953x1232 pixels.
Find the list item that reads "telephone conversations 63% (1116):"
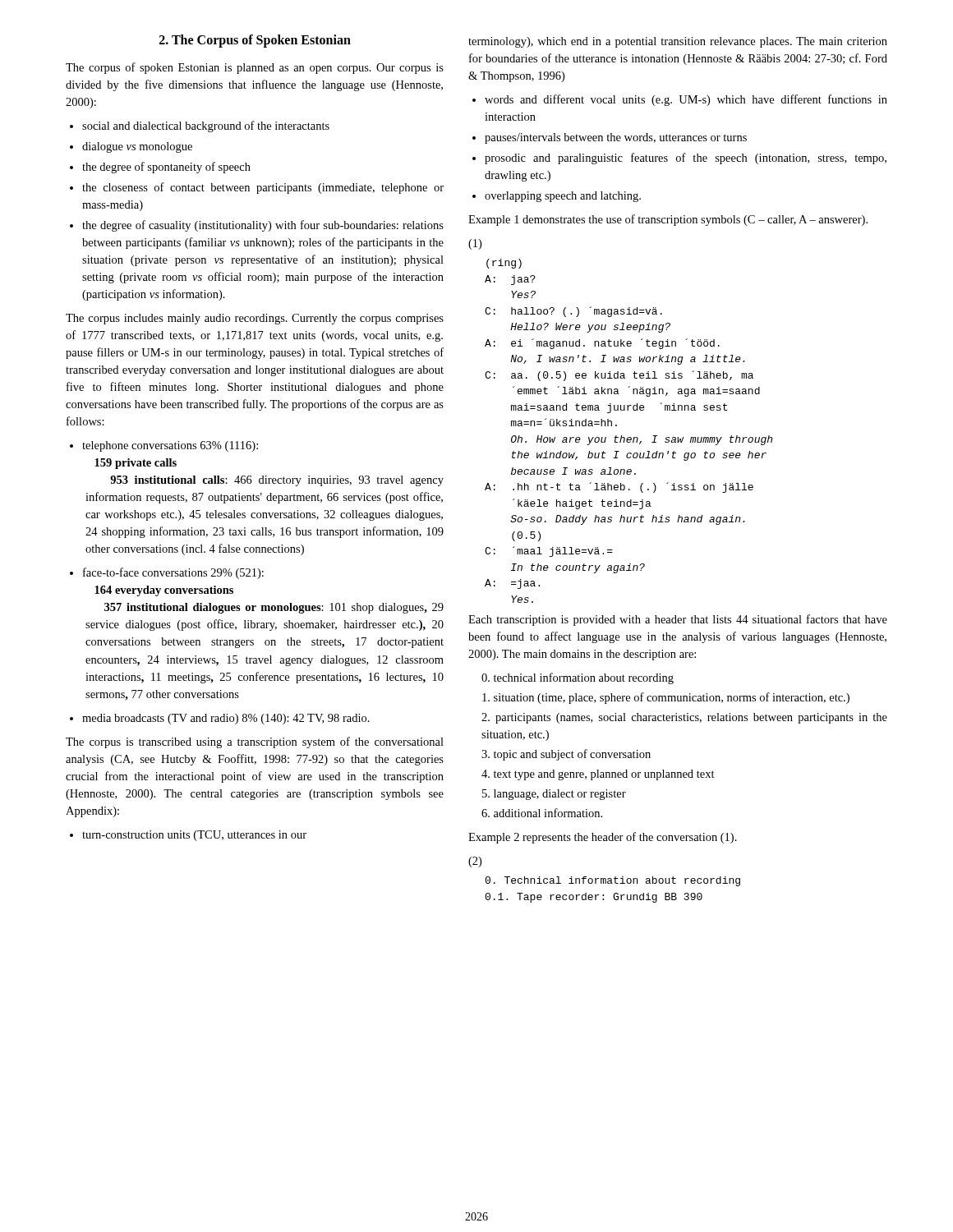click(x=263, y=498)
